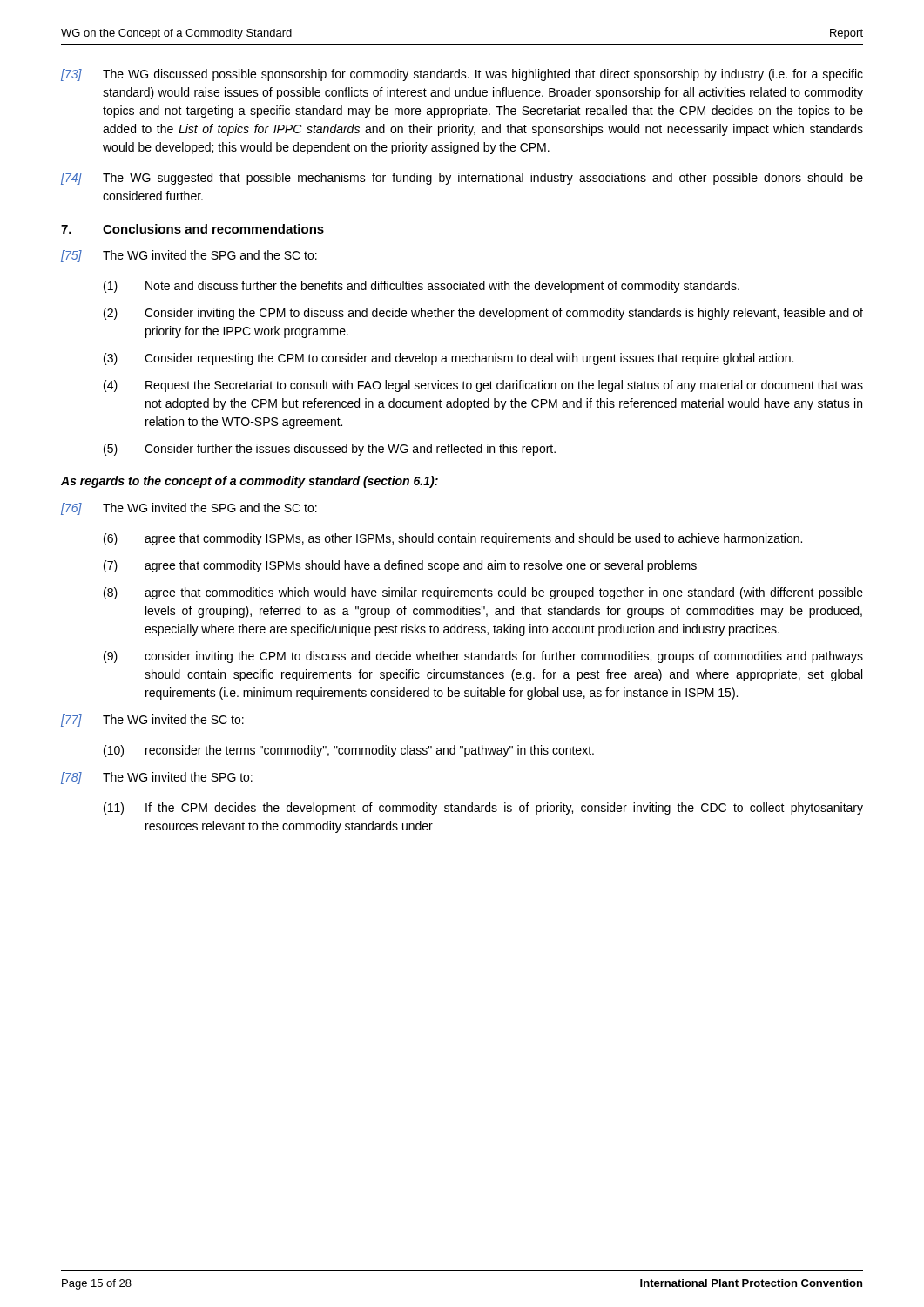The image size is (924, 1307).
Task: Click on the list item that reads "[74] The WG suggested that possible mechanisms for"
Action: (x=462, y=187)
